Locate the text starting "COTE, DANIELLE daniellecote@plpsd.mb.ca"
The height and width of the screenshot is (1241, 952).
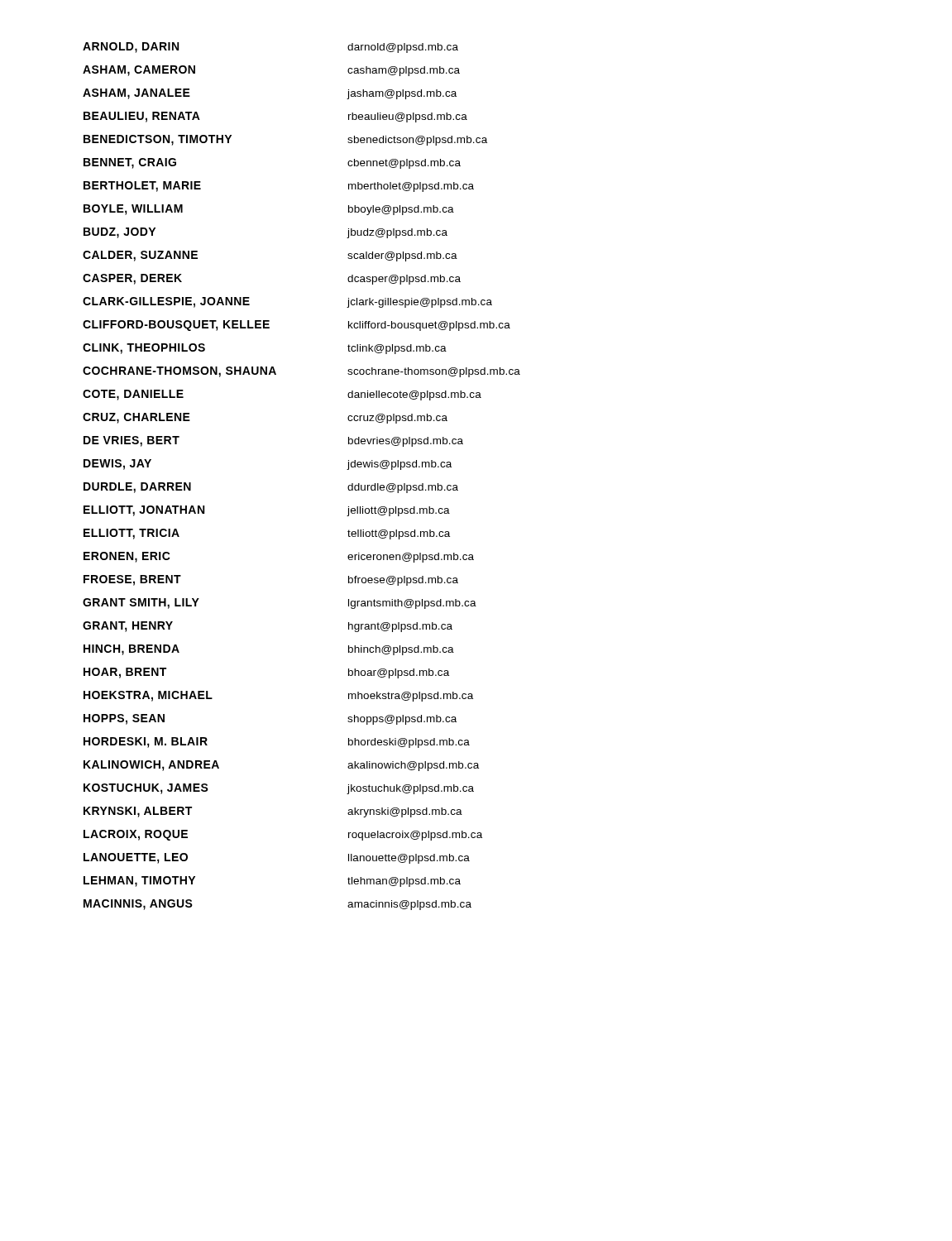136,395
